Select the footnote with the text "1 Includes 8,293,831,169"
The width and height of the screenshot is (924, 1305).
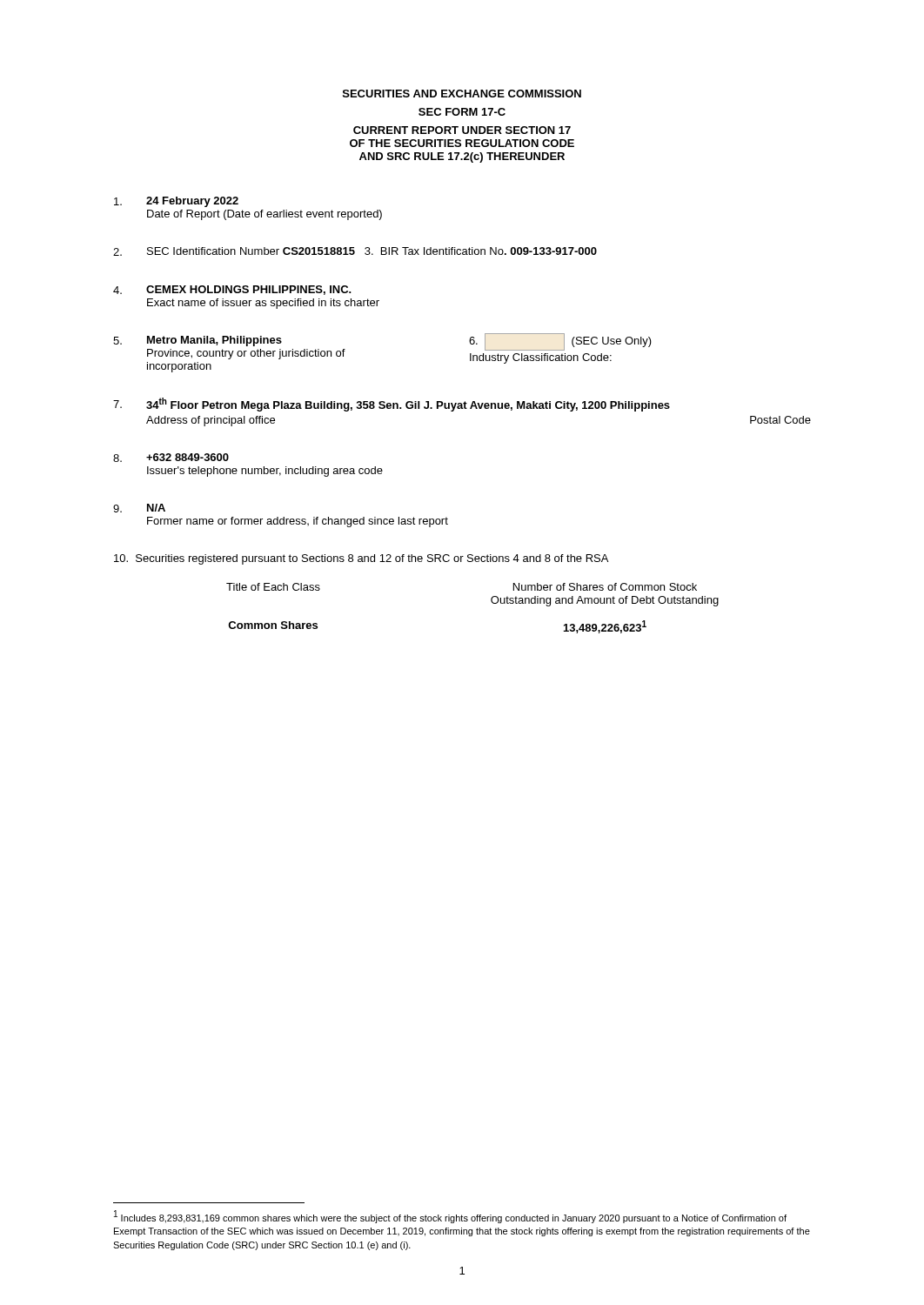click(461, 1230)
